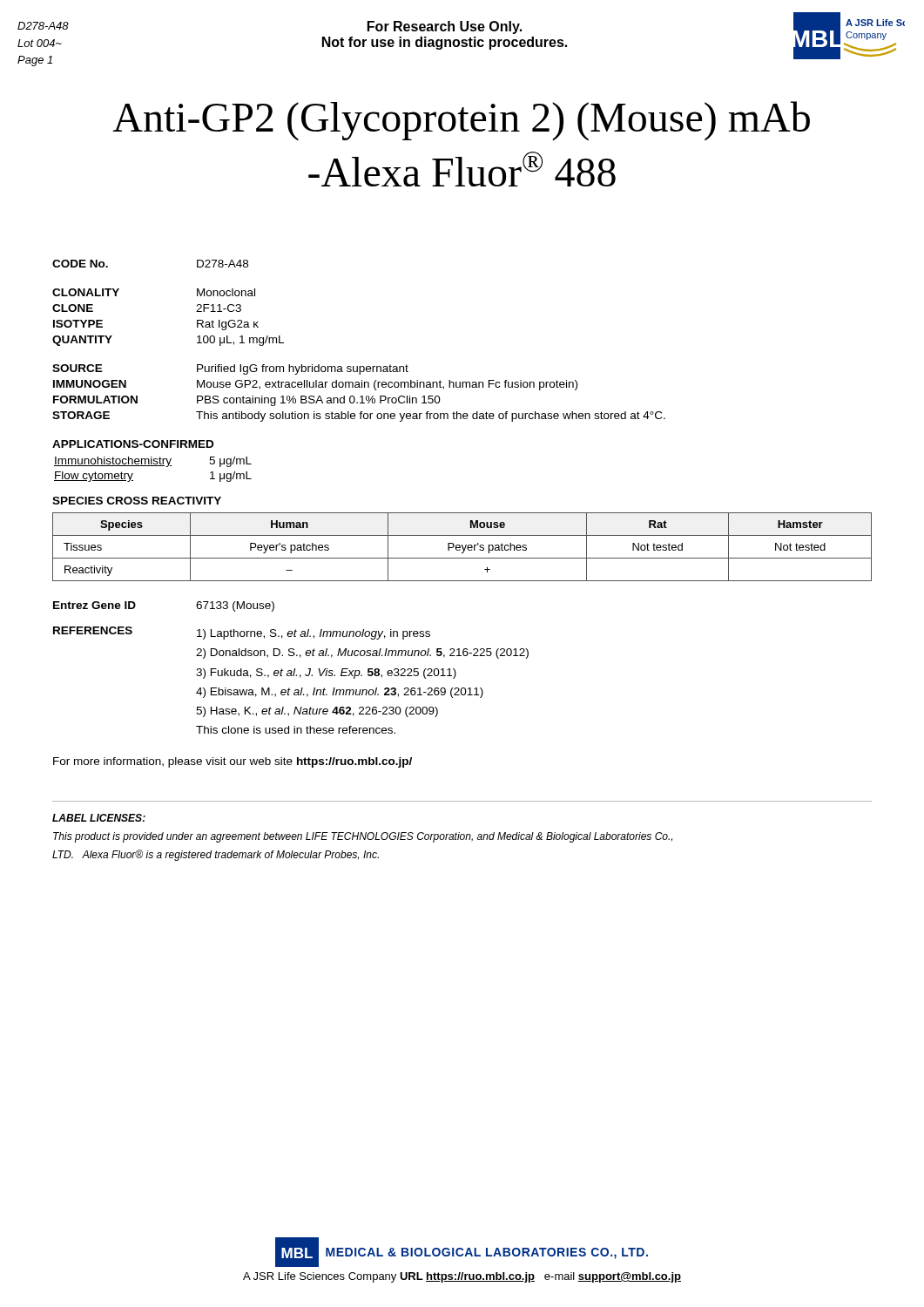The width and height of the screenshot is (924, 1307).
Task: Navigate to the region starting "CLONALITY Monoclonal CLONE 2F11-C3"
Action: click(85, 292)
